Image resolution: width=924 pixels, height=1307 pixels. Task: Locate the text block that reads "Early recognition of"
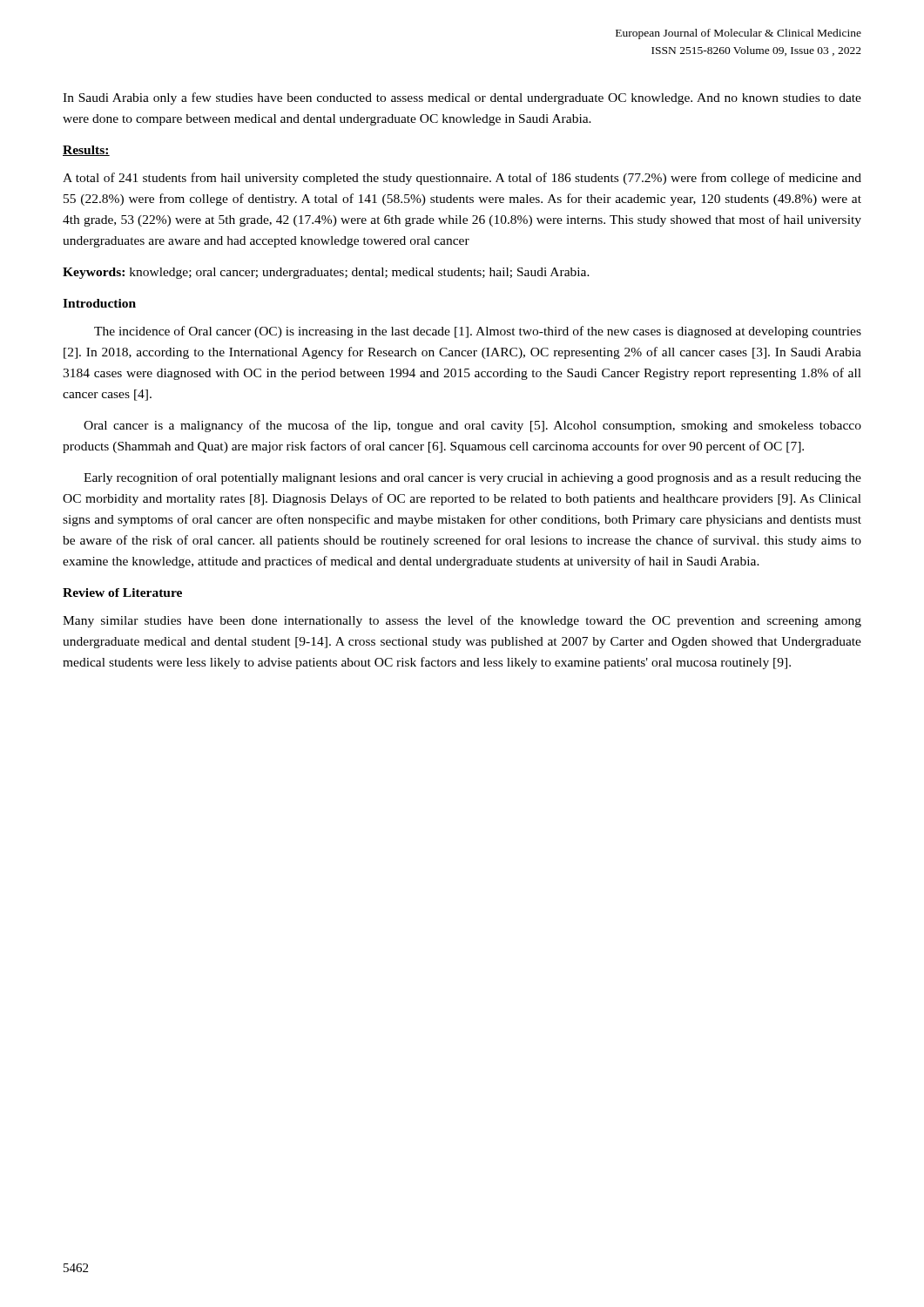(462, 520)
